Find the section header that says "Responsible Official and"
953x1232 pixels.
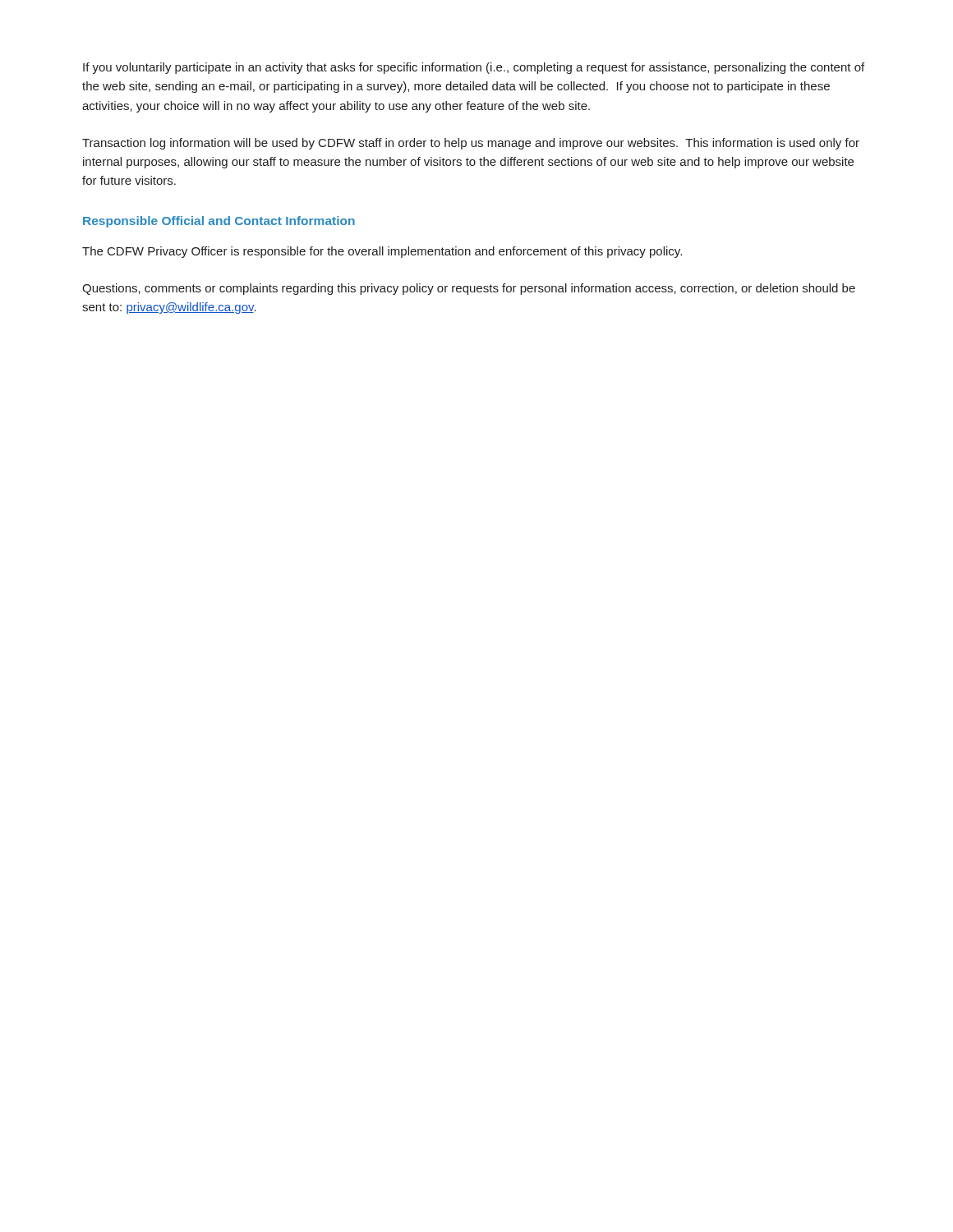219,220
